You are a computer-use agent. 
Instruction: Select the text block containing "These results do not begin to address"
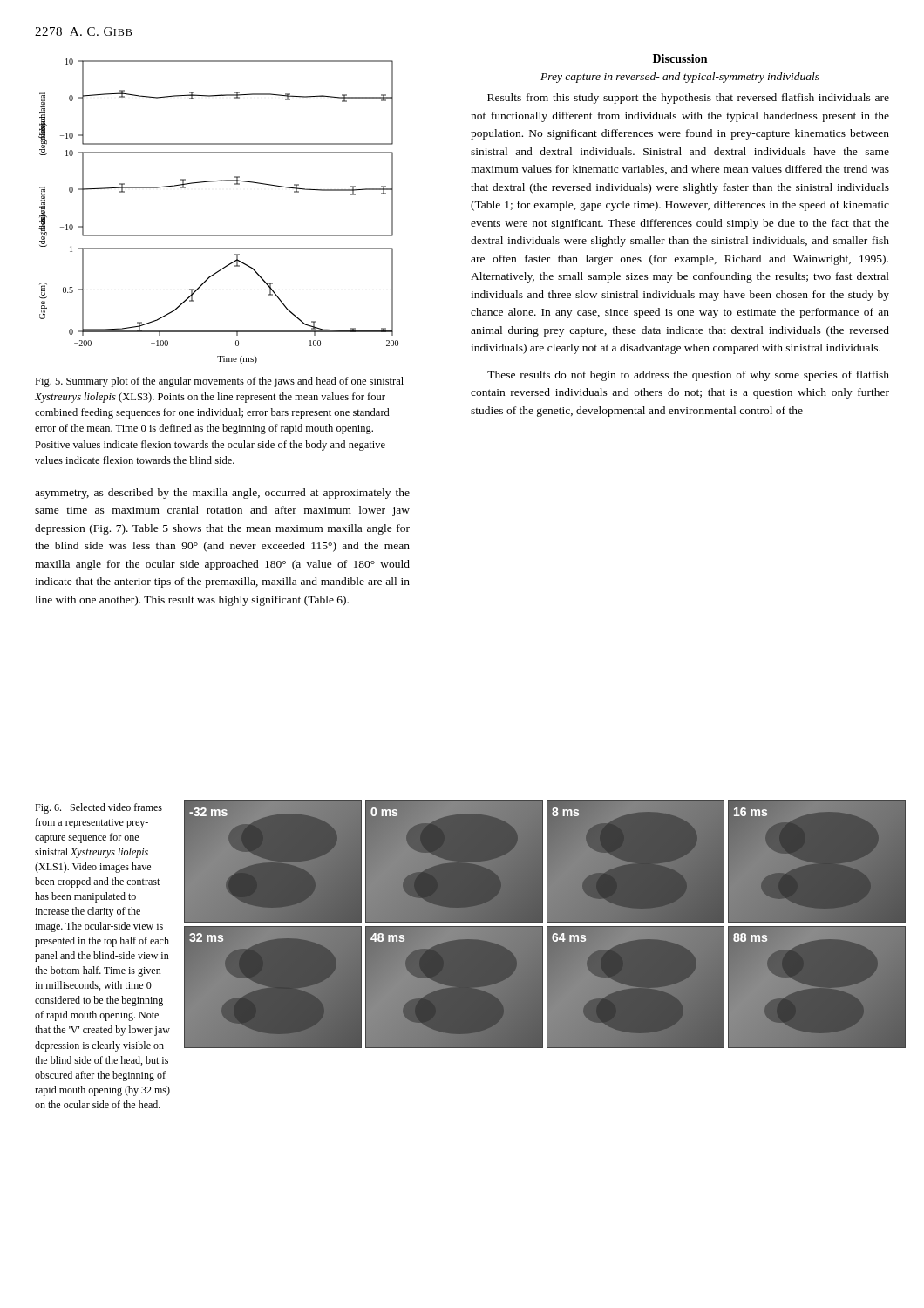click(x=680, y=392)
